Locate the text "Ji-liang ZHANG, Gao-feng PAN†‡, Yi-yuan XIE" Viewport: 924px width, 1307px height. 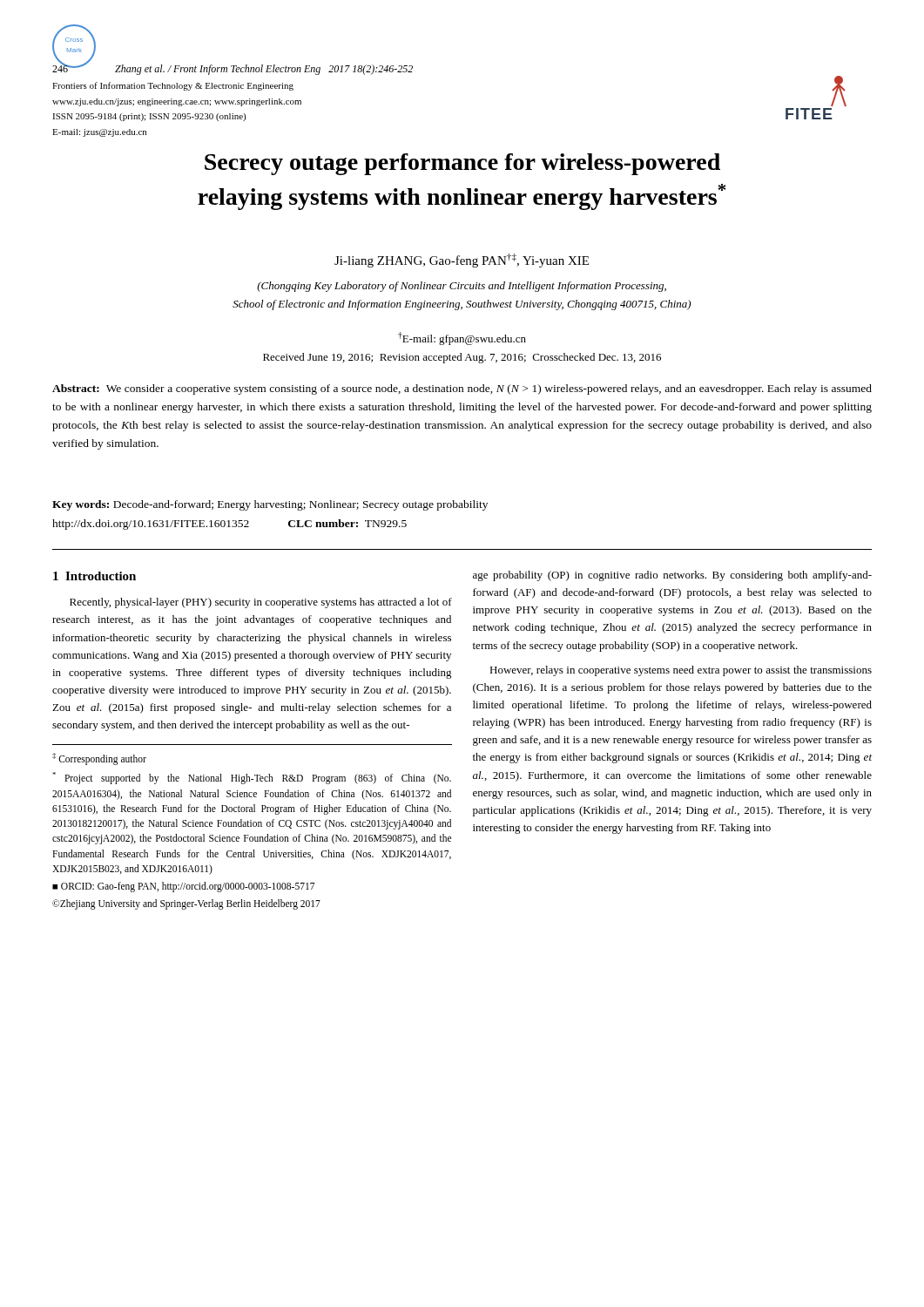pyautogui.click(x=462, y=259)
